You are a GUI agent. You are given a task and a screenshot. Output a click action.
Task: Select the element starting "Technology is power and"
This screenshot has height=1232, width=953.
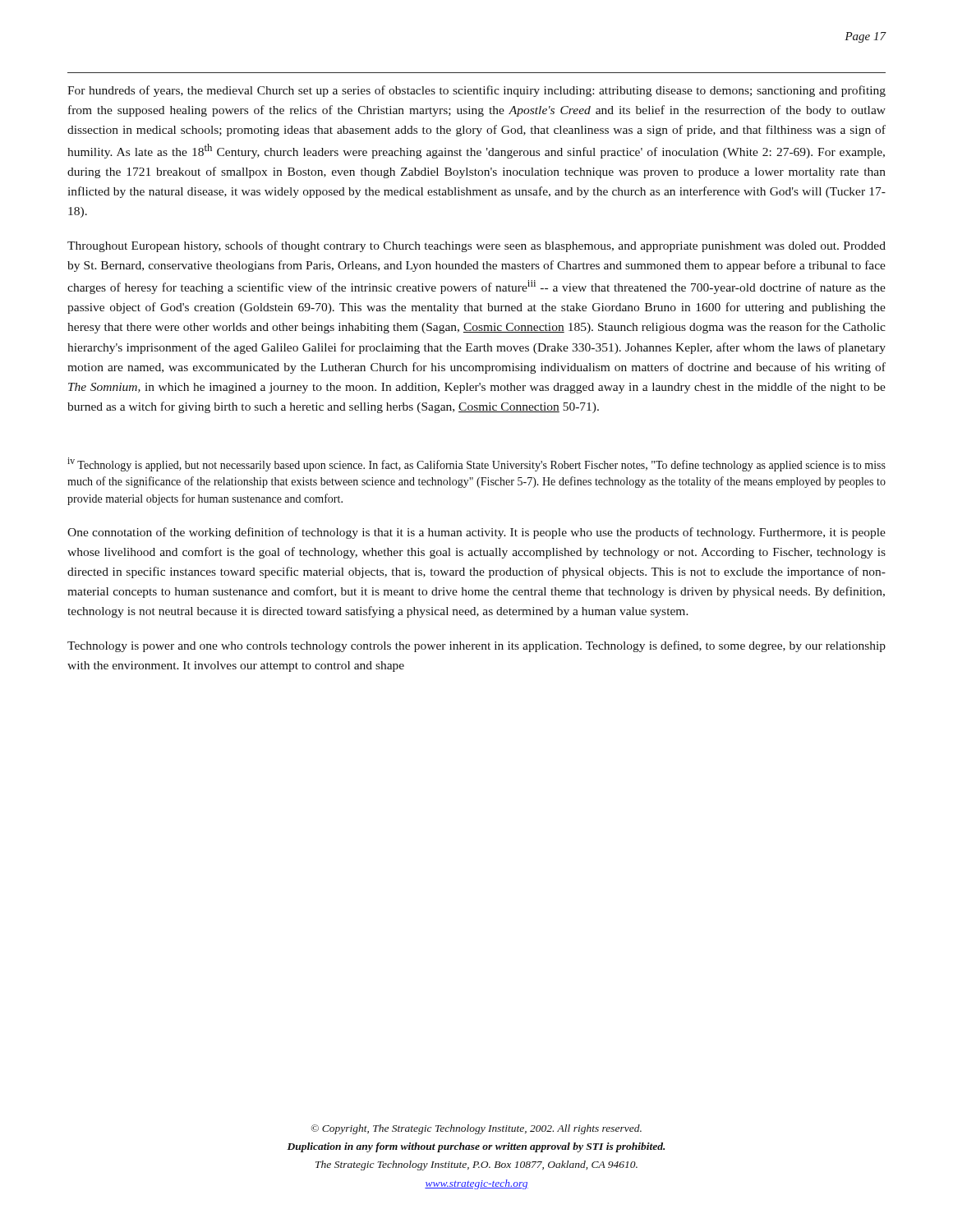click(476, 655)
